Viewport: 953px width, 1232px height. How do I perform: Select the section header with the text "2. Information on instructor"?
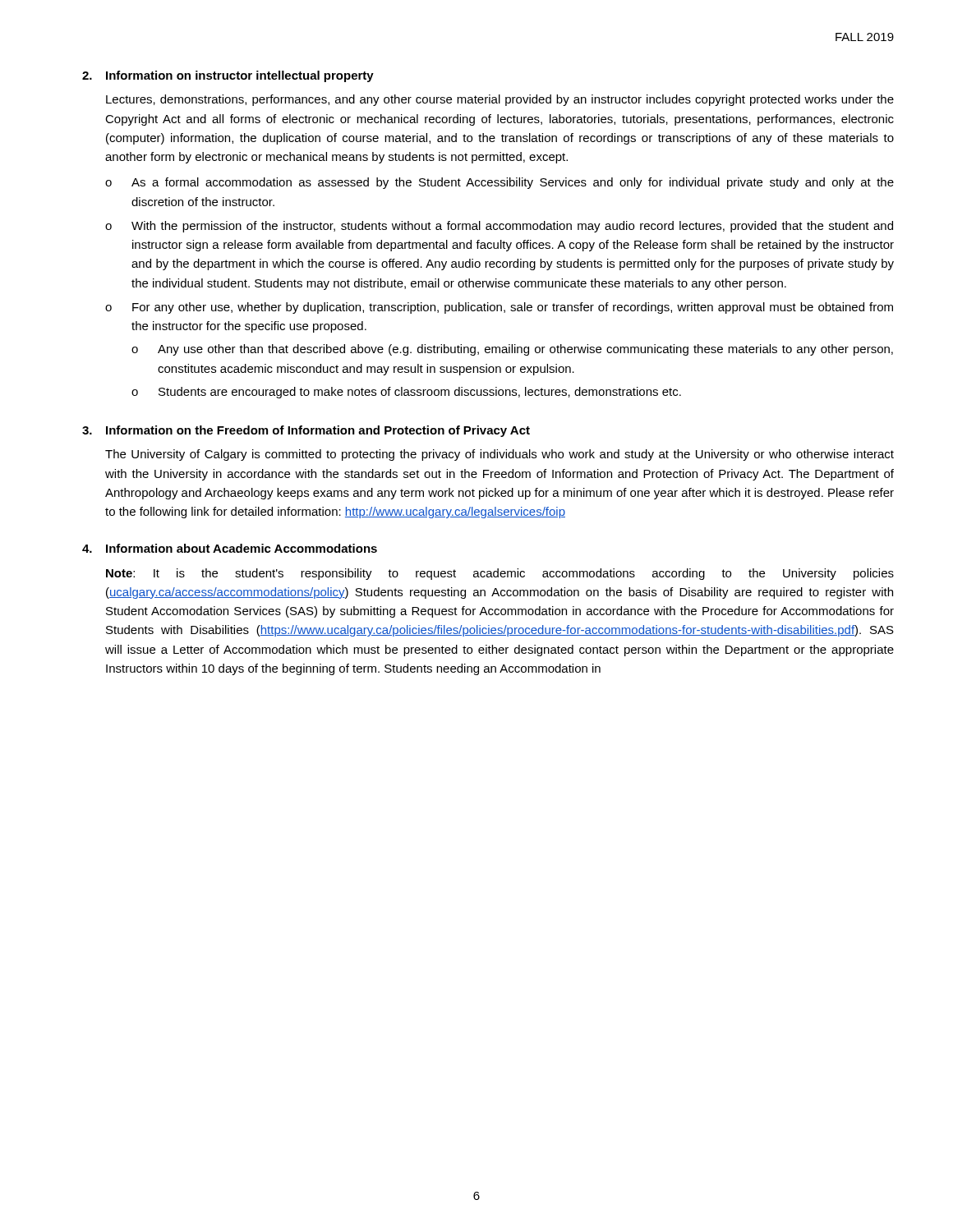point(228,75)
